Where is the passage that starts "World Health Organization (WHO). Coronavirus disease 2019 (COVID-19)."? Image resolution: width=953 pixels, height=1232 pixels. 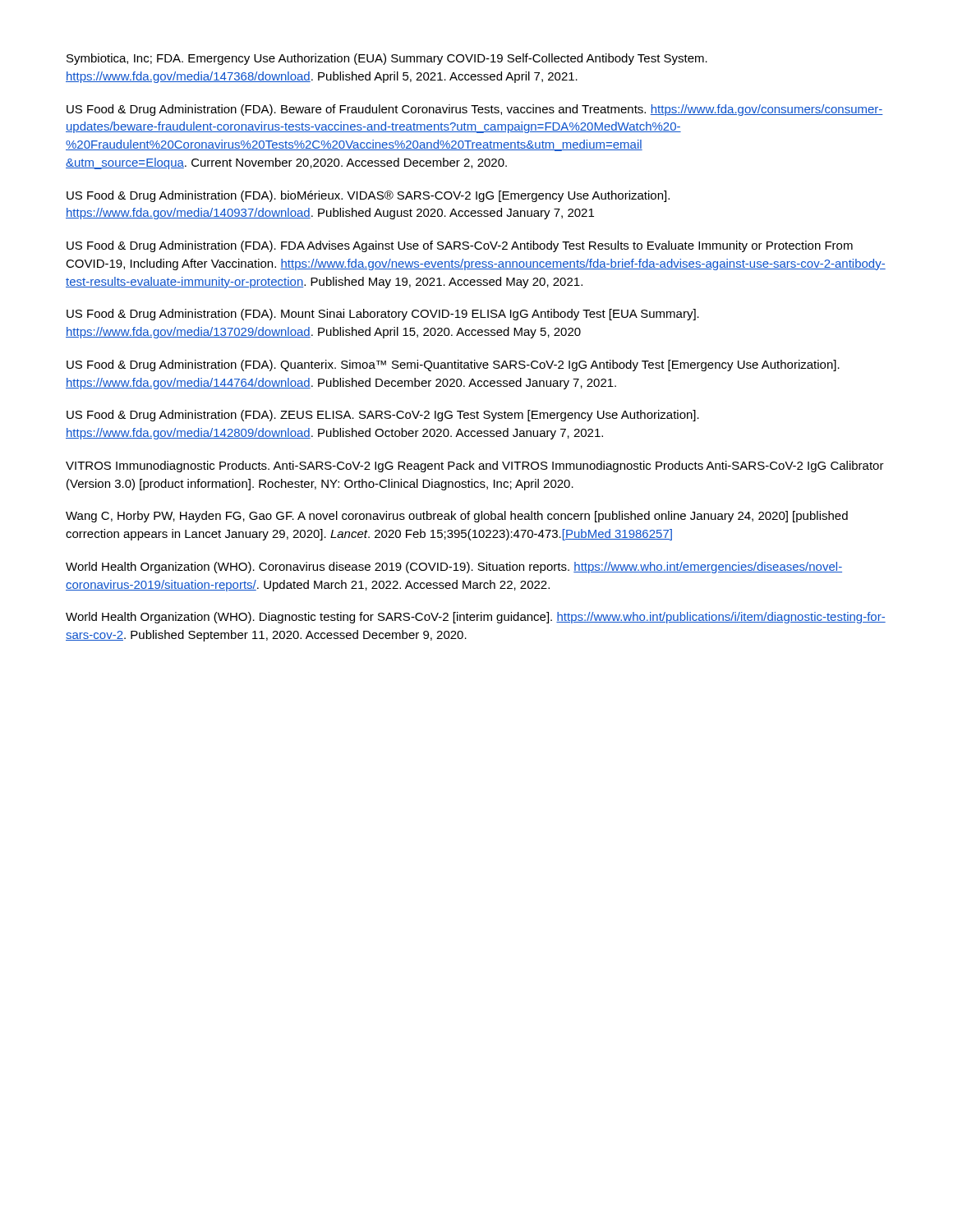[x=454, y=575]
